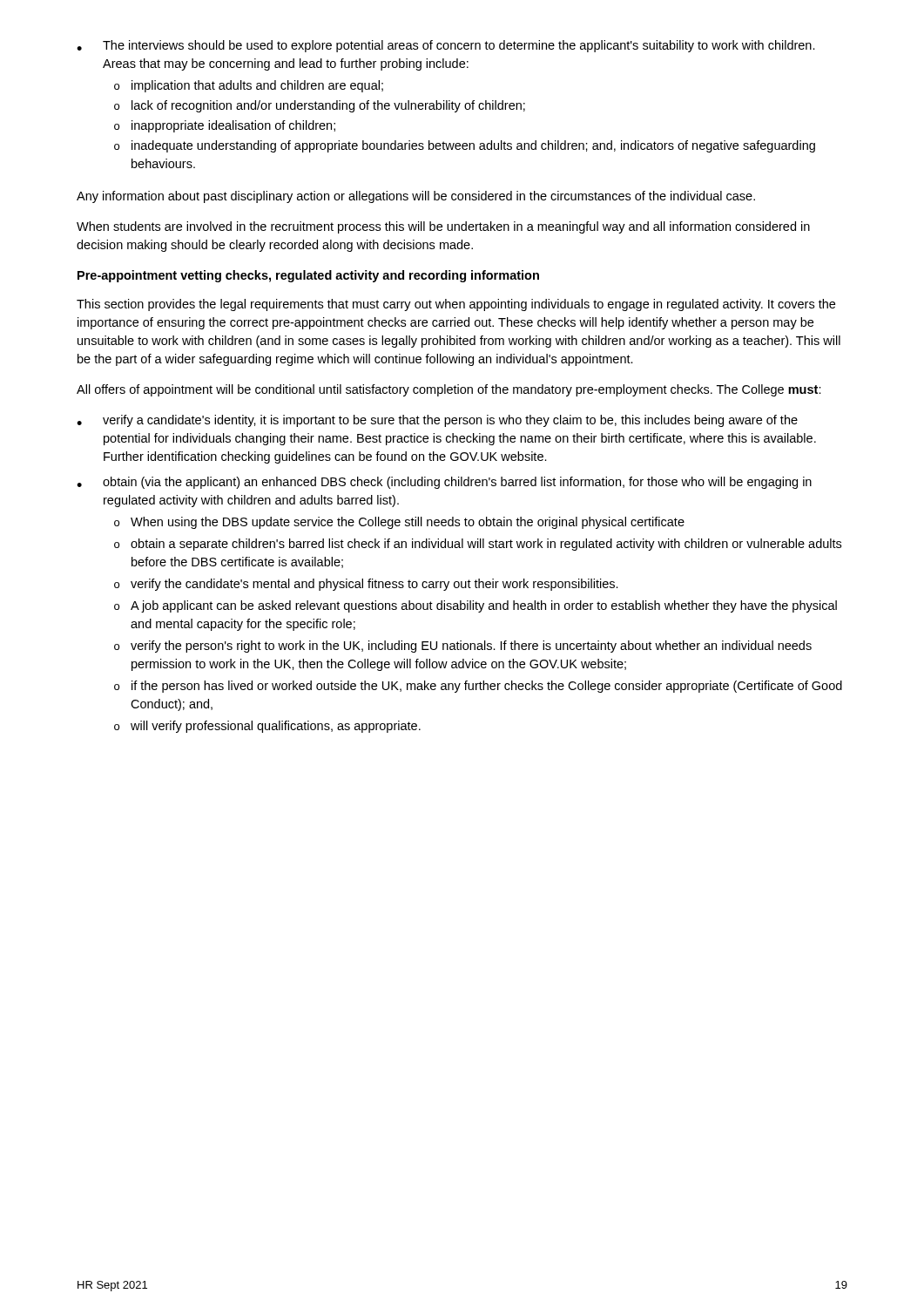Select the text block that reads "This section provides the"
Image resolution: width=924 pixels, height=1307 pixels.
459,332
